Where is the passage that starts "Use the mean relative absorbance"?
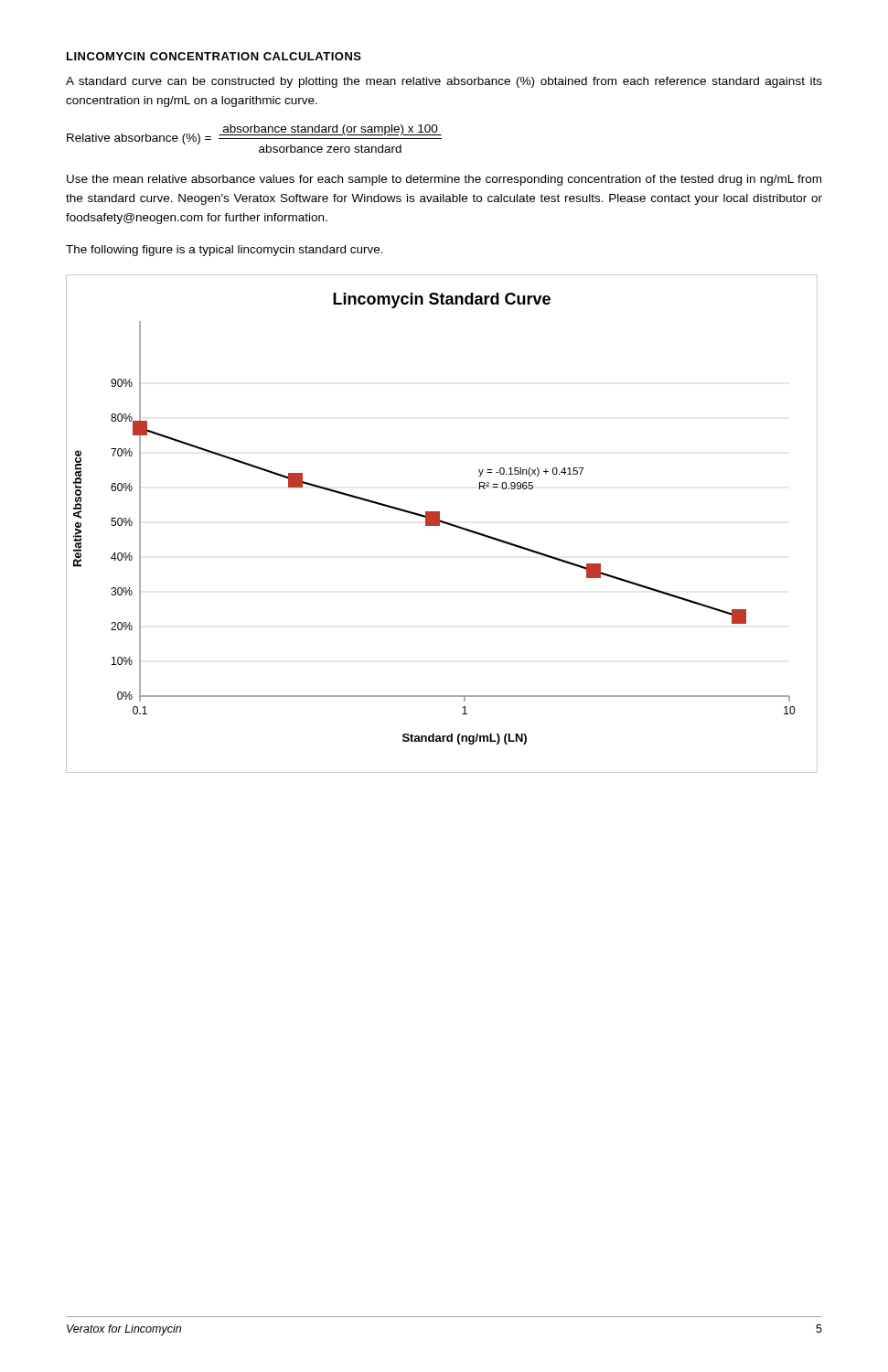888x1372 pixels. pos(444,198)
